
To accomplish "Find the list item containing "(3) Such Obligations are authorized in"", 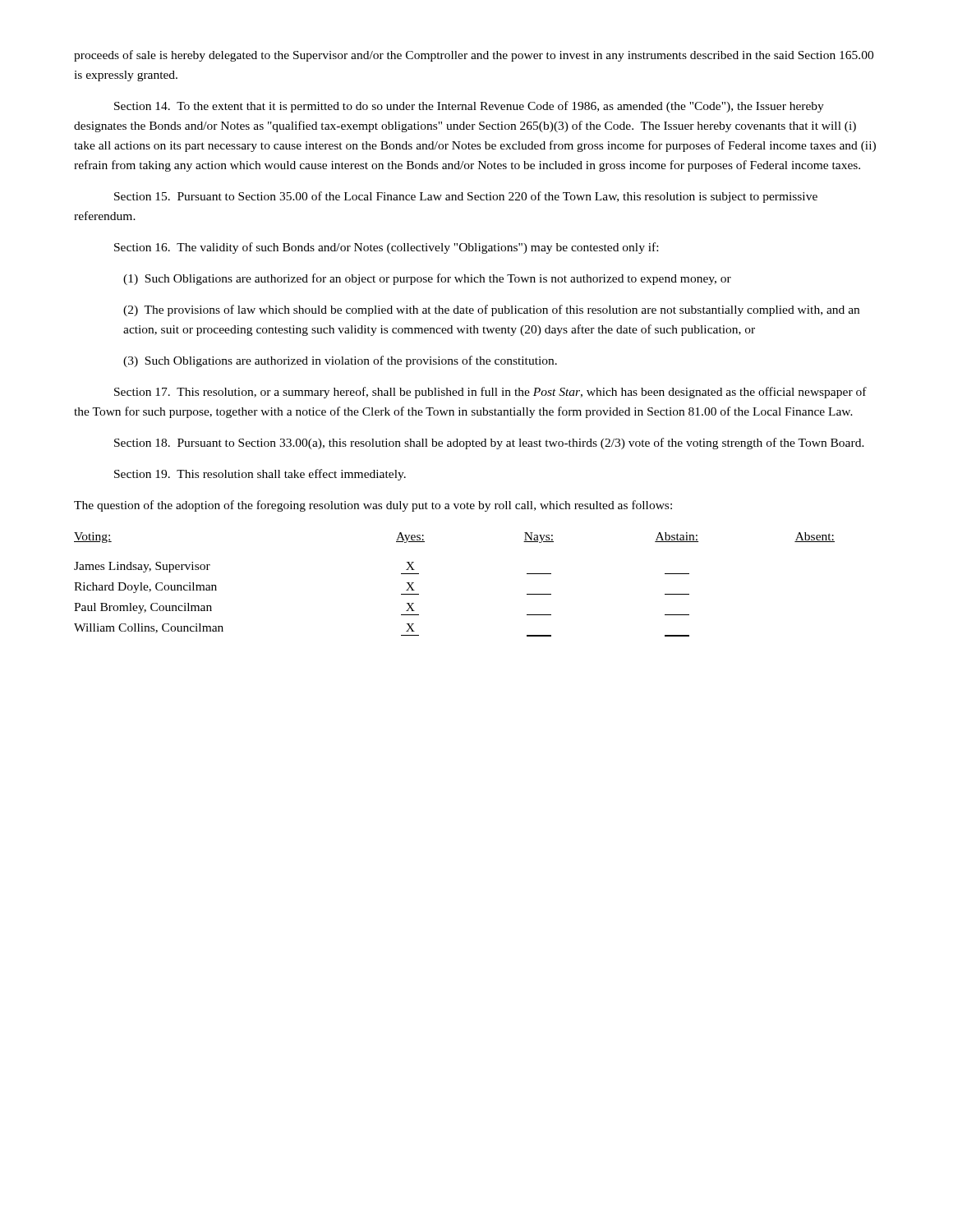I will click(340, 360).
